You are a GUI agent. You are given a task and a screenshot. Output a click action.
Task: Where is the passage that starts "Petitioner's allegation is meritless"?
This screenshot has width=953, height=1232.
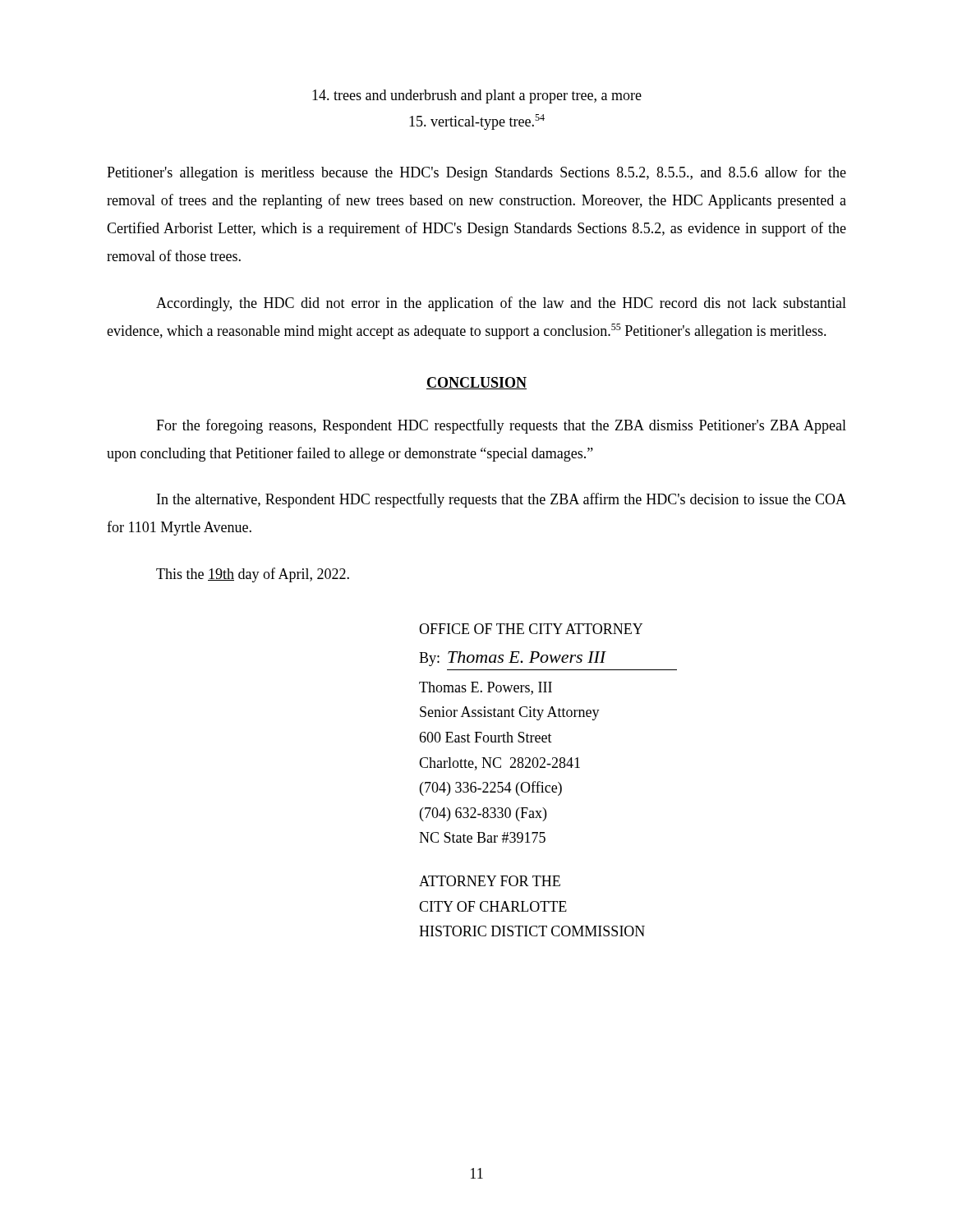[476, 214]
